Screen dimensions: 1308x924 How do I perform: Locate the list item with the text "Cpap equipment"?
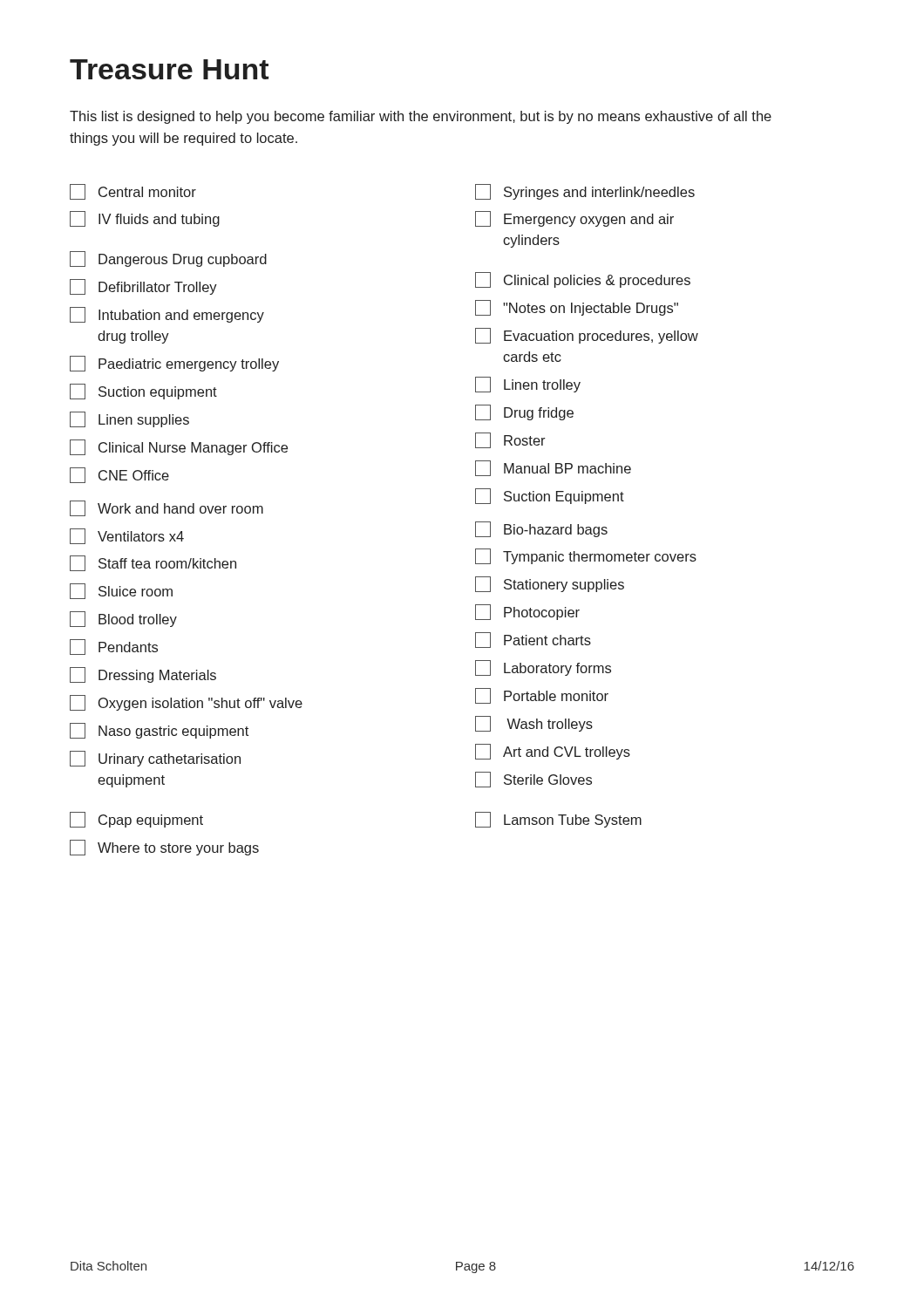click(x=136, y=820)
